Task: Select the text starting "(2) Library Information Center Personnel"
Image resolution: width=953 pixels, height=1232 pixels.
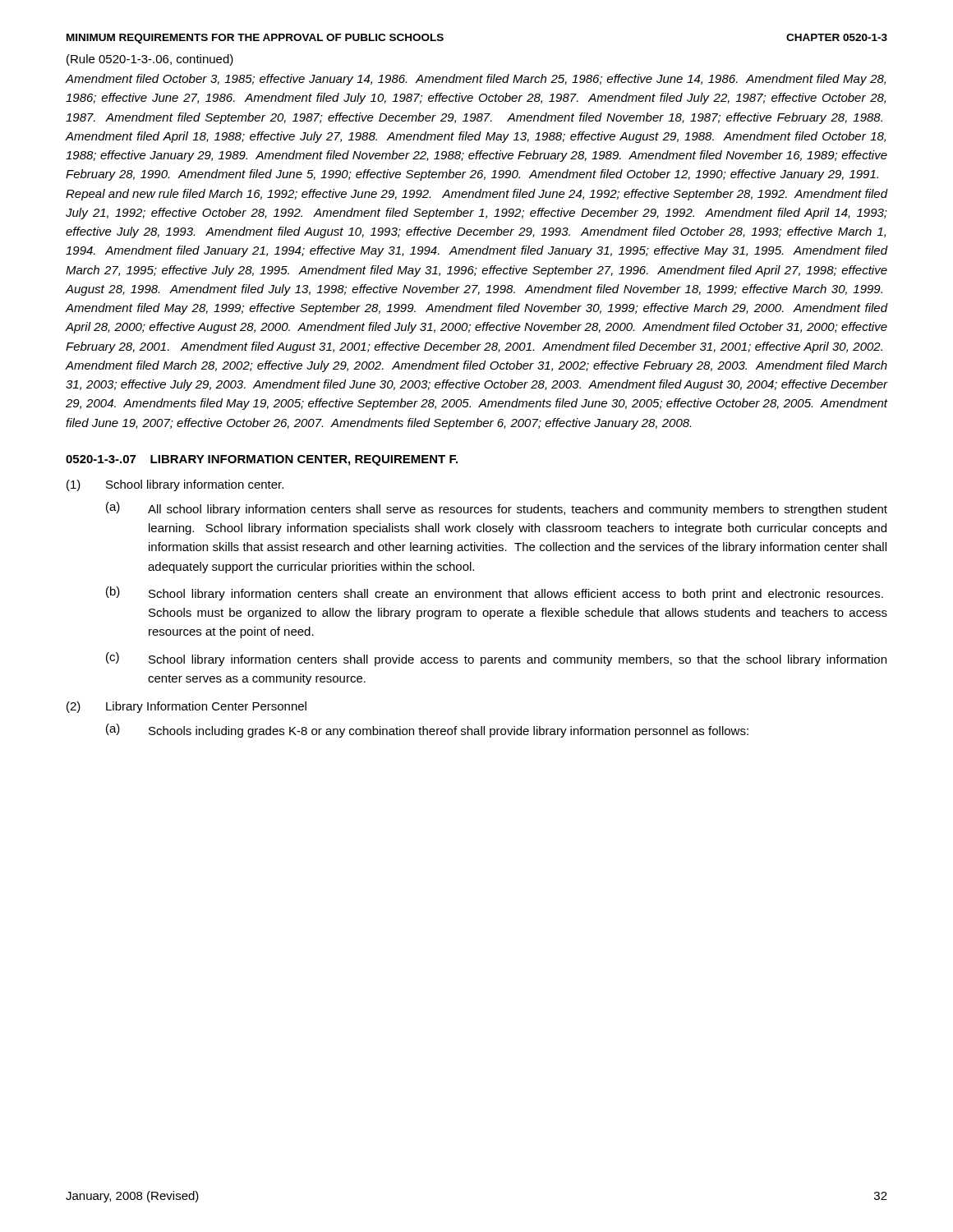Action: point(186,707)
